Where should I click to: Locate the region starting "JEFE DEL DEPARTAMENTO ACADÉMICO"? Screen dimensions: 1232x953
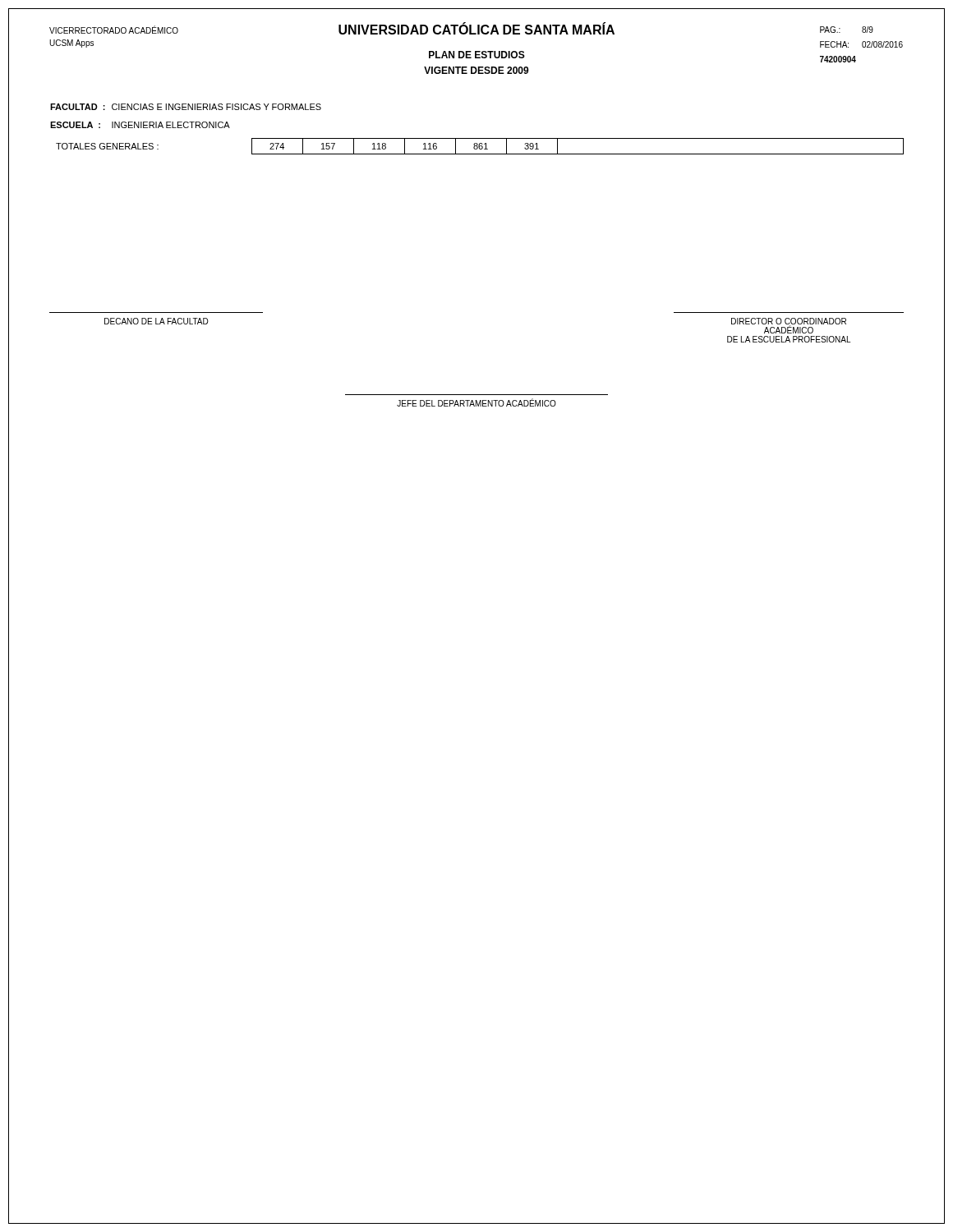(x=476, y=401)
